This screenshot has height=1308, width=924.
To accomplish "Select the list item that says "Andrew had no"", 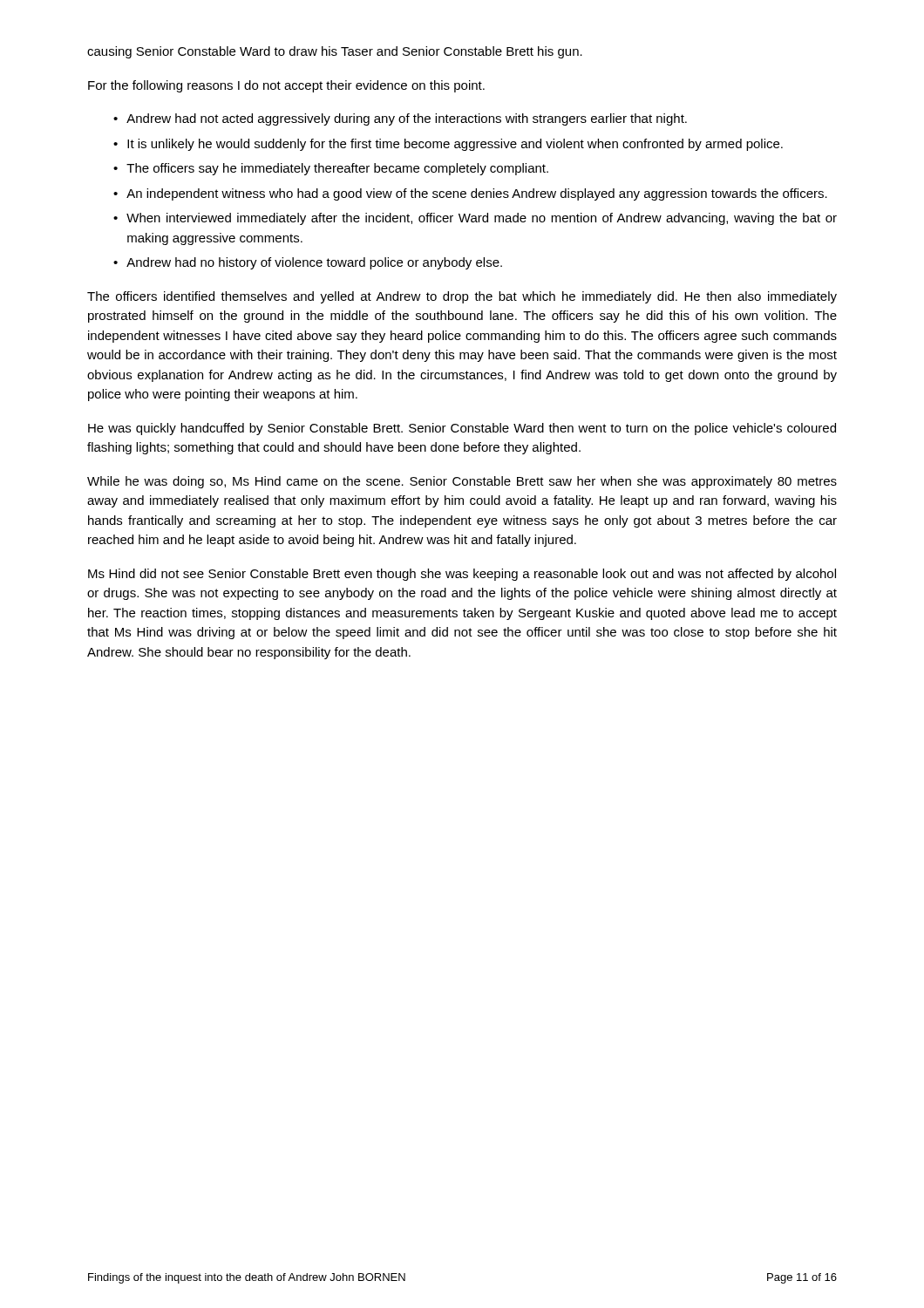I will click(482, 263).
